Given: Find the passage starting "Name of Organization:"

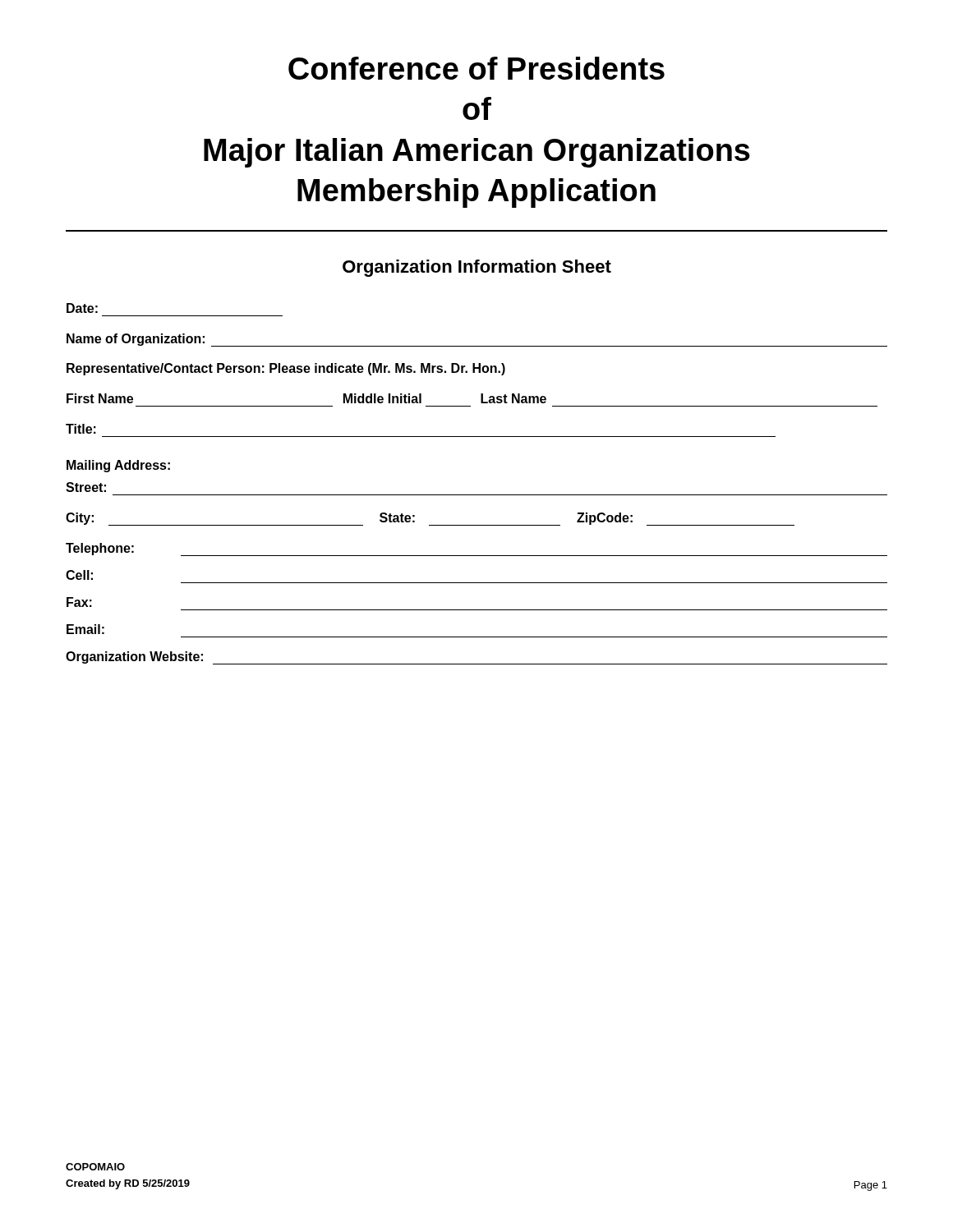Looking at the screenshot, I should click(x=476, y=338).
